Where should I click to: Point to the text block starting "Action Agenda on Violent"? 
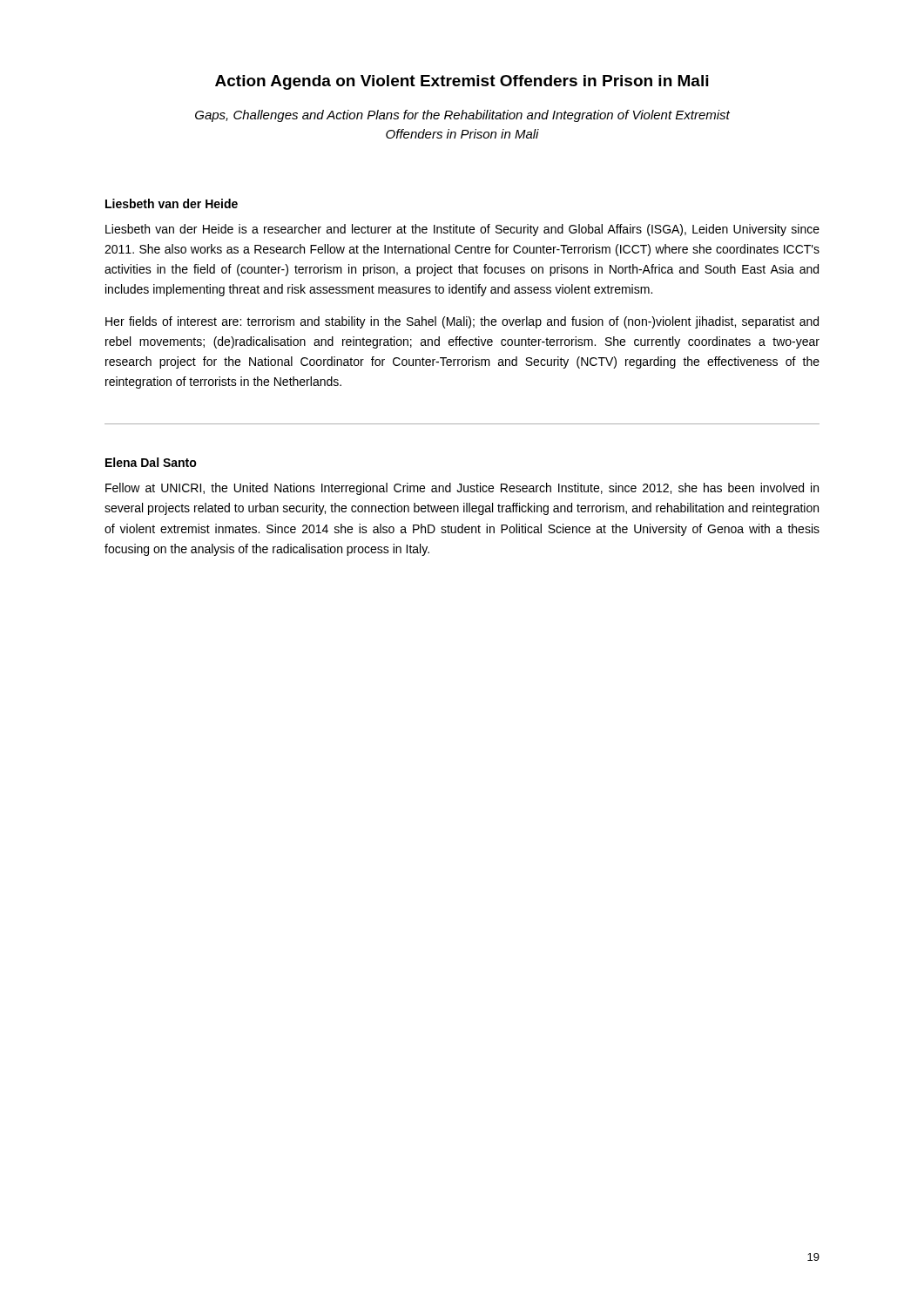pyautogui.click(x=462, y=107)
